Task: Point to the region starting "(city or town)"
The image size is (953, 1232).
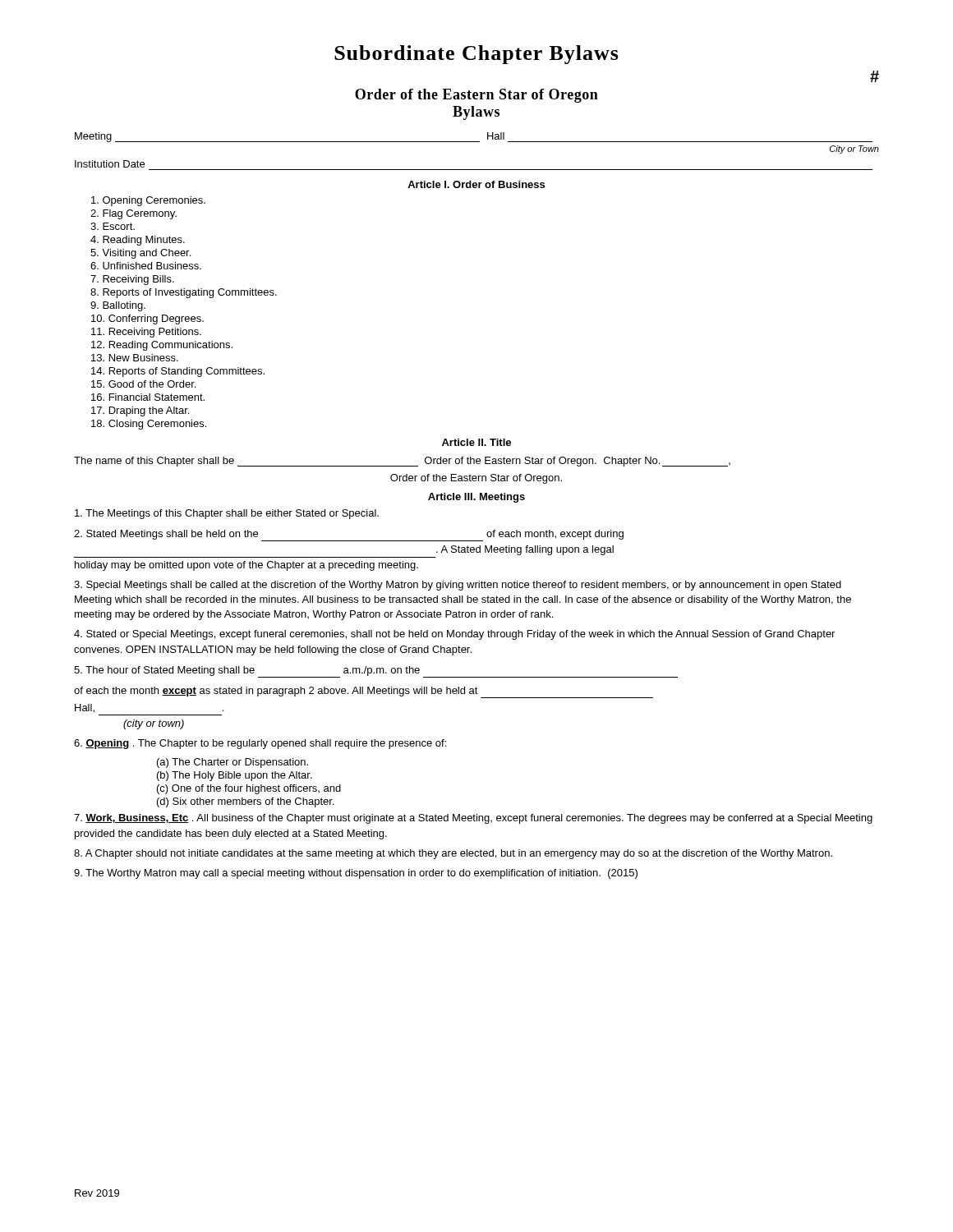Action: [154, 723]
